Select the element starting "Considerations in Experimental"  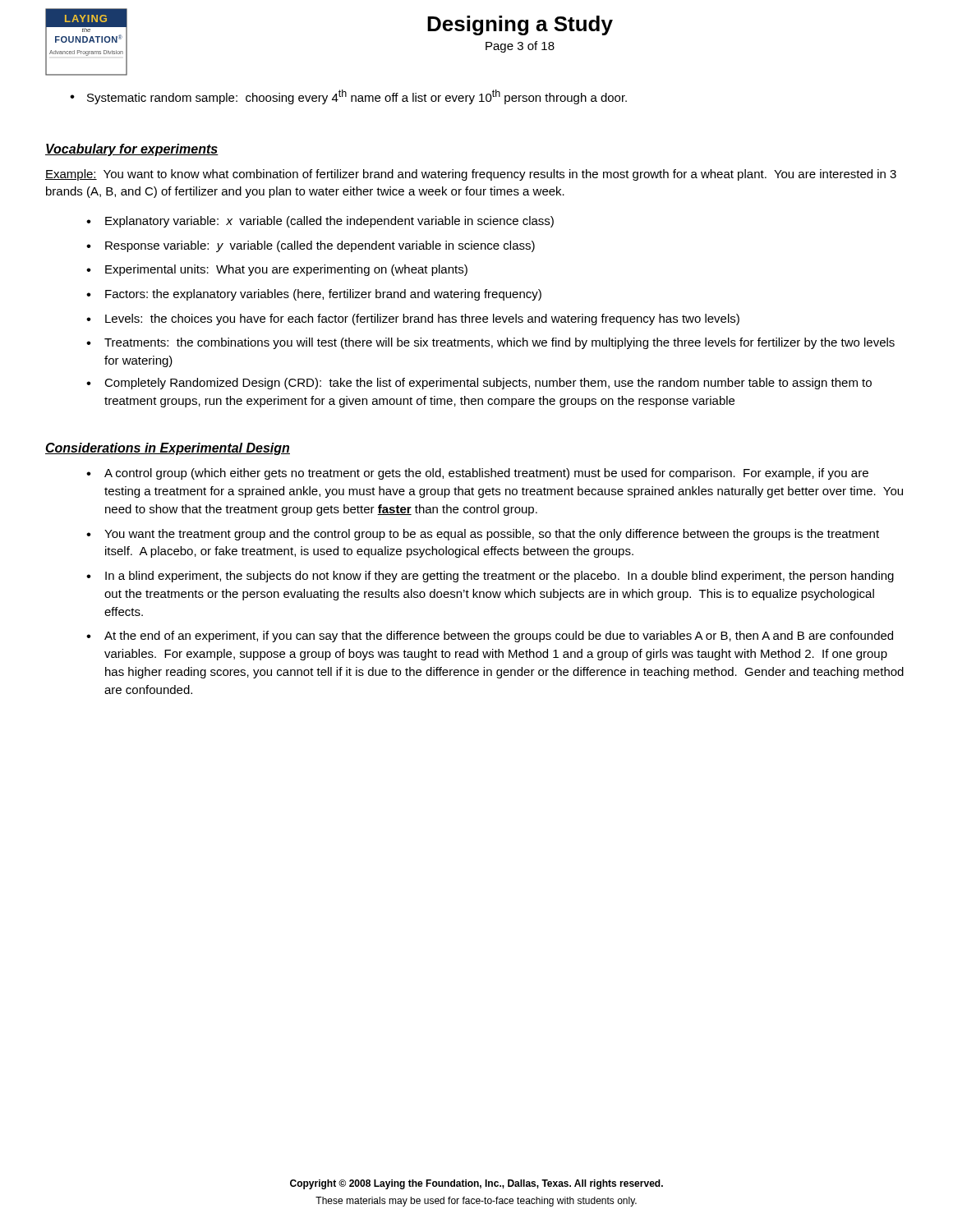point(168,448)
